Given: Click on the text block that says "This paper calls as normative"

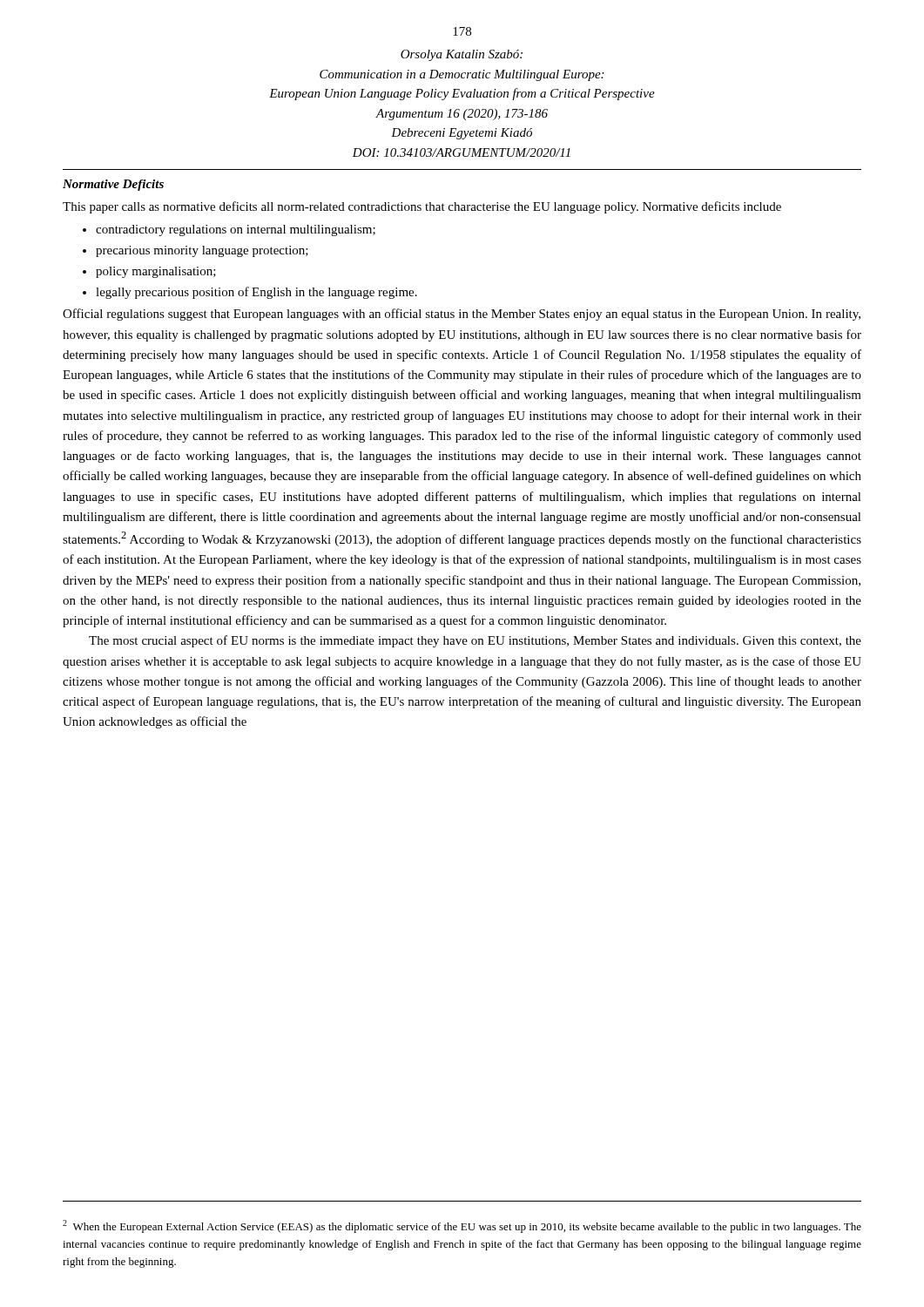Looking at the screenshot, I should point(462,207).
